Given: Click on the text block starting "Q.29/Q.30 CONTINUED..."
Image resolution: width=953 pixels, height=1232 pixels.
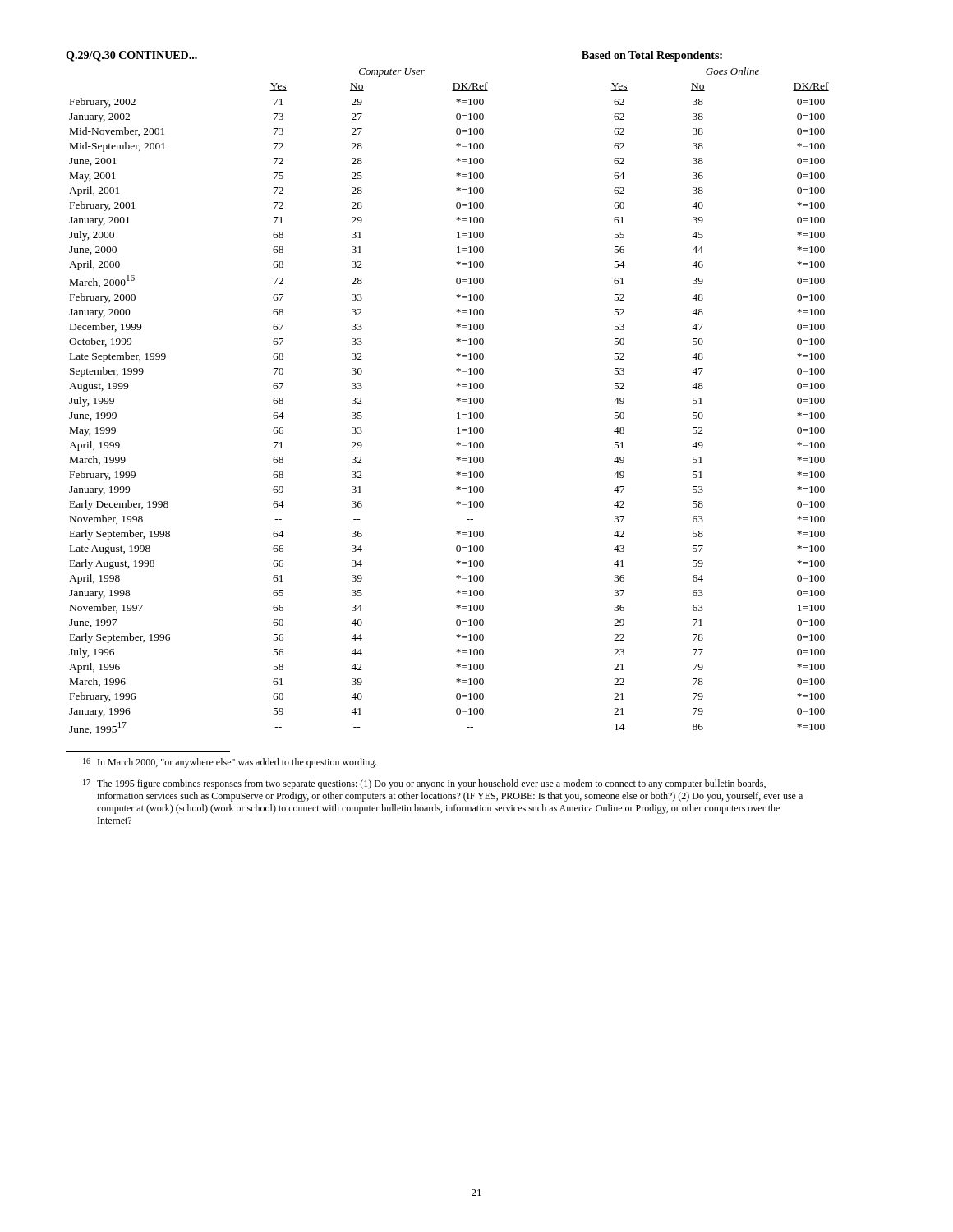Looking at the screenshot, I should [132, 55].
